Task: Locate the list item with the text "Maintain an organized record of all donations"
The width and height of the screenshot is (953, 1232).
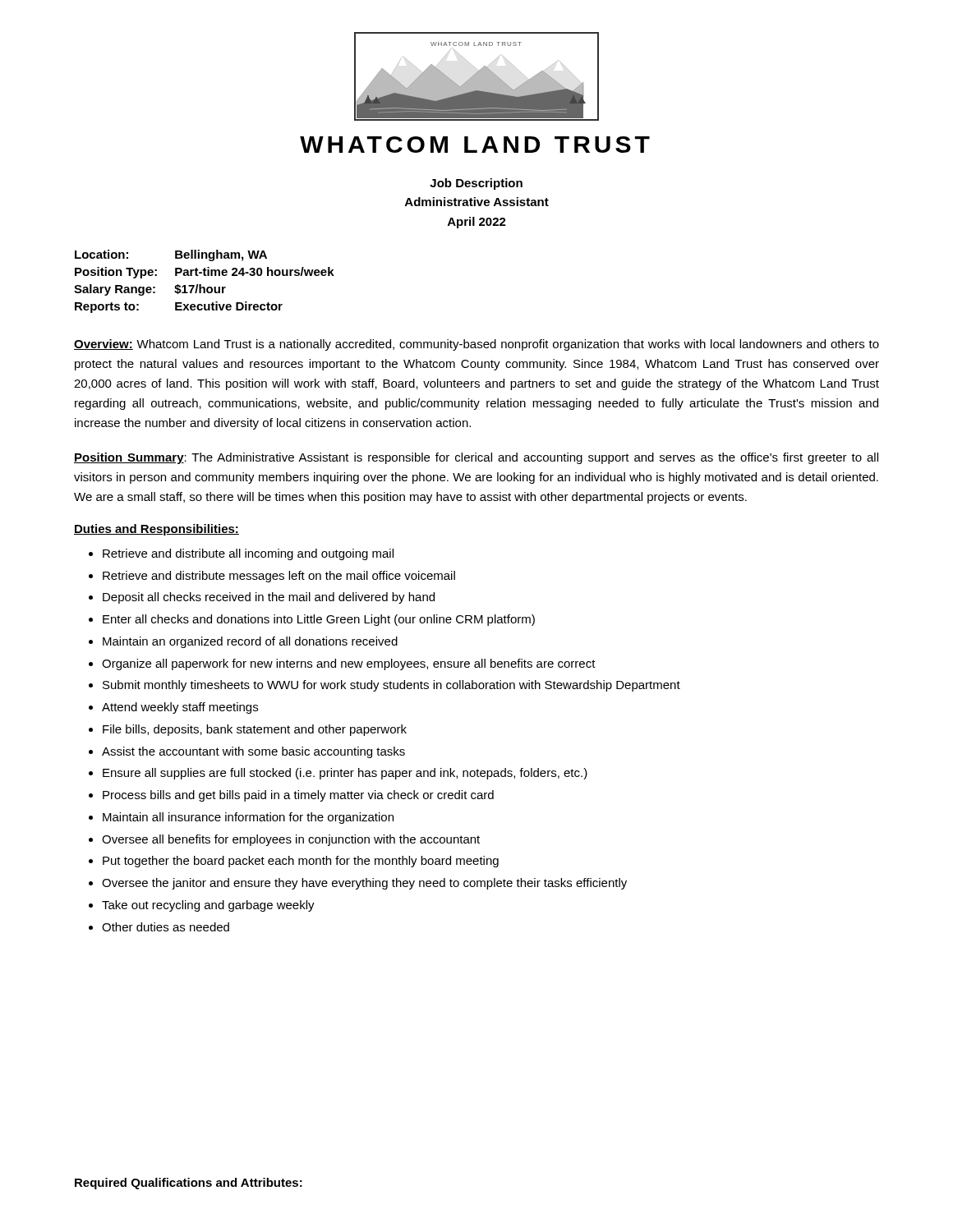Action: click(x=243, y=642)
